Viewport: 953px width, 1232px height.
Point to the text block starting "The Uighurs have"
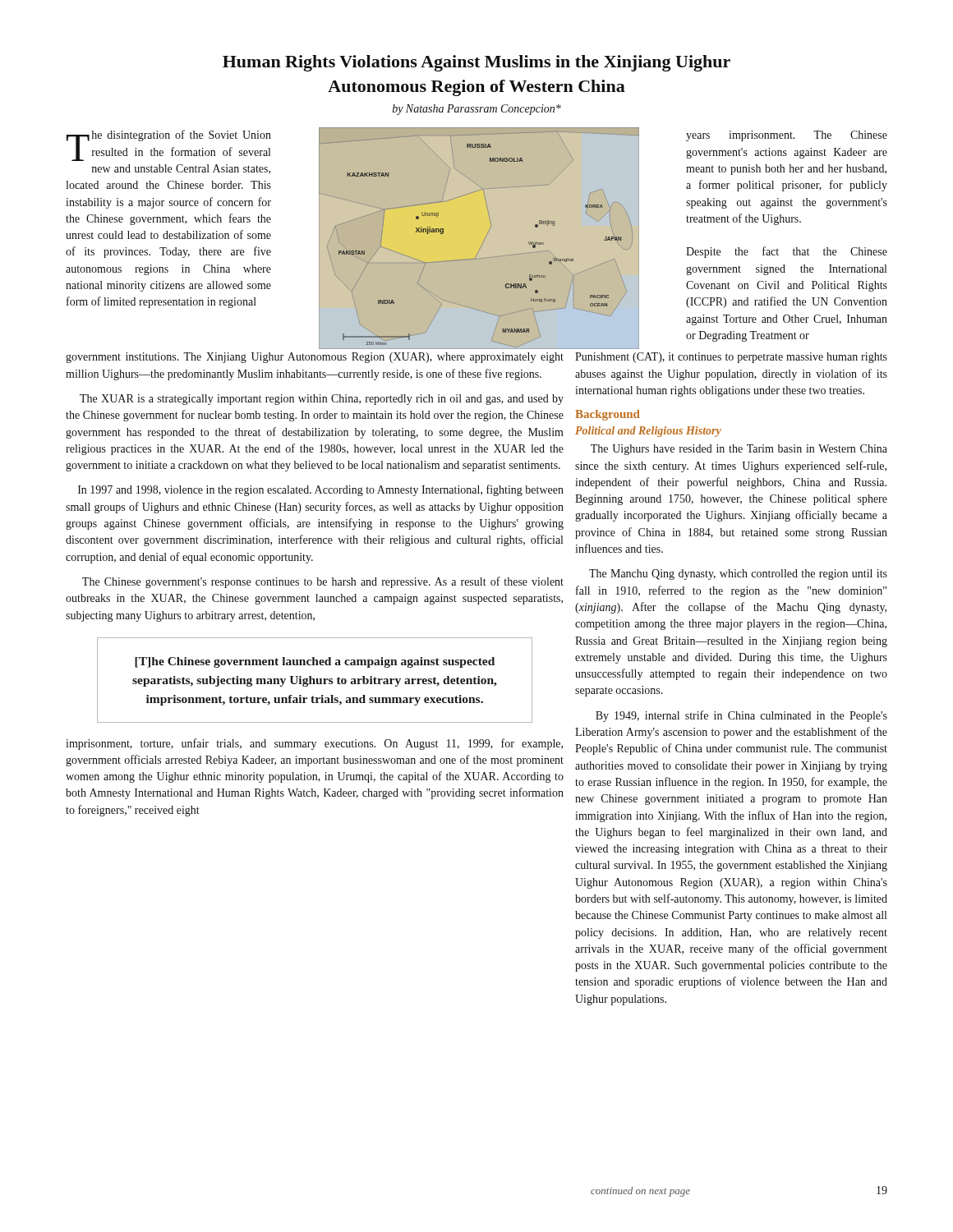[731, 499]
